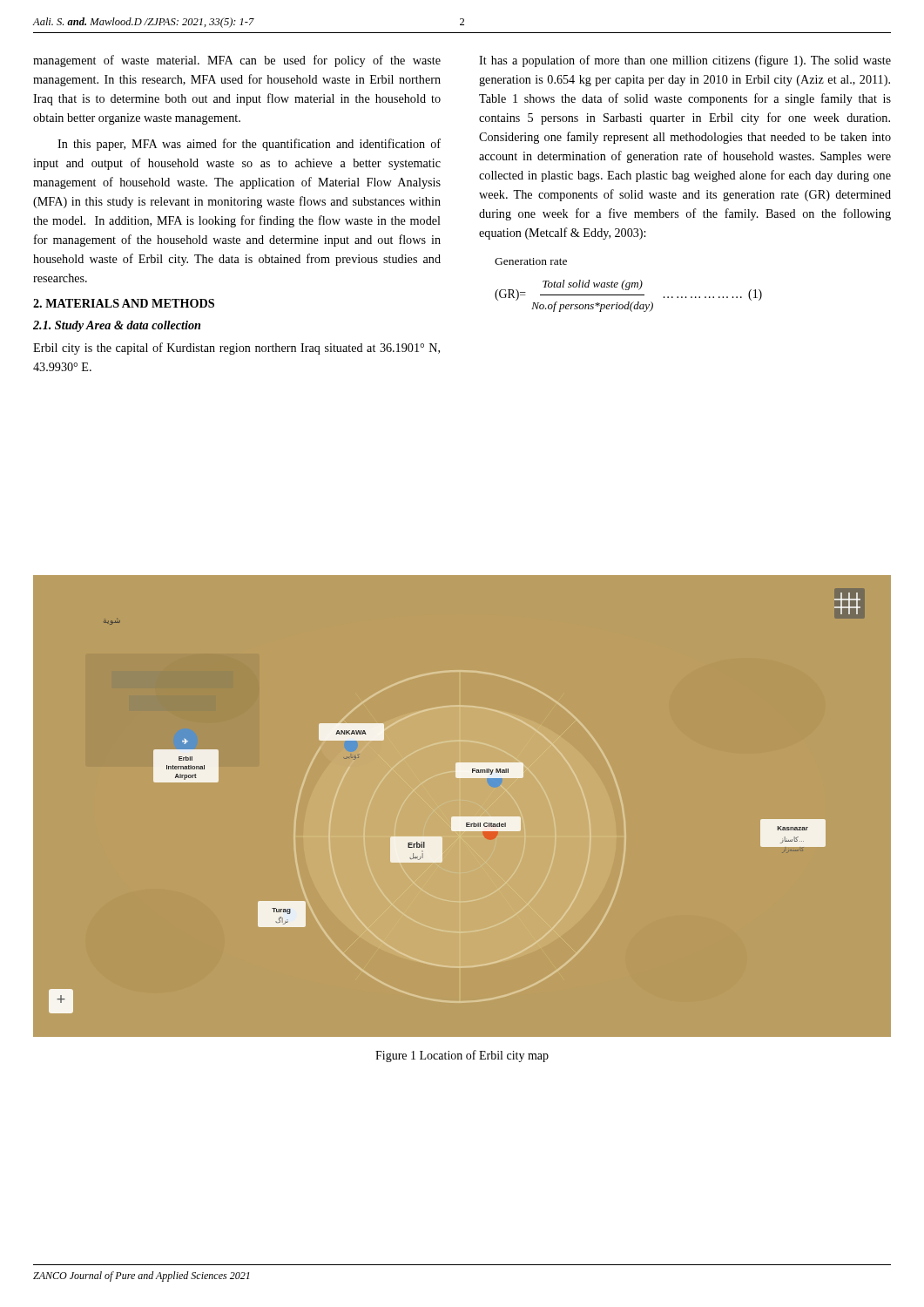Locate the text block that reads "It has a population of more than one"
The height and width of the screenshot is (1307, 924).
(685, 146)
